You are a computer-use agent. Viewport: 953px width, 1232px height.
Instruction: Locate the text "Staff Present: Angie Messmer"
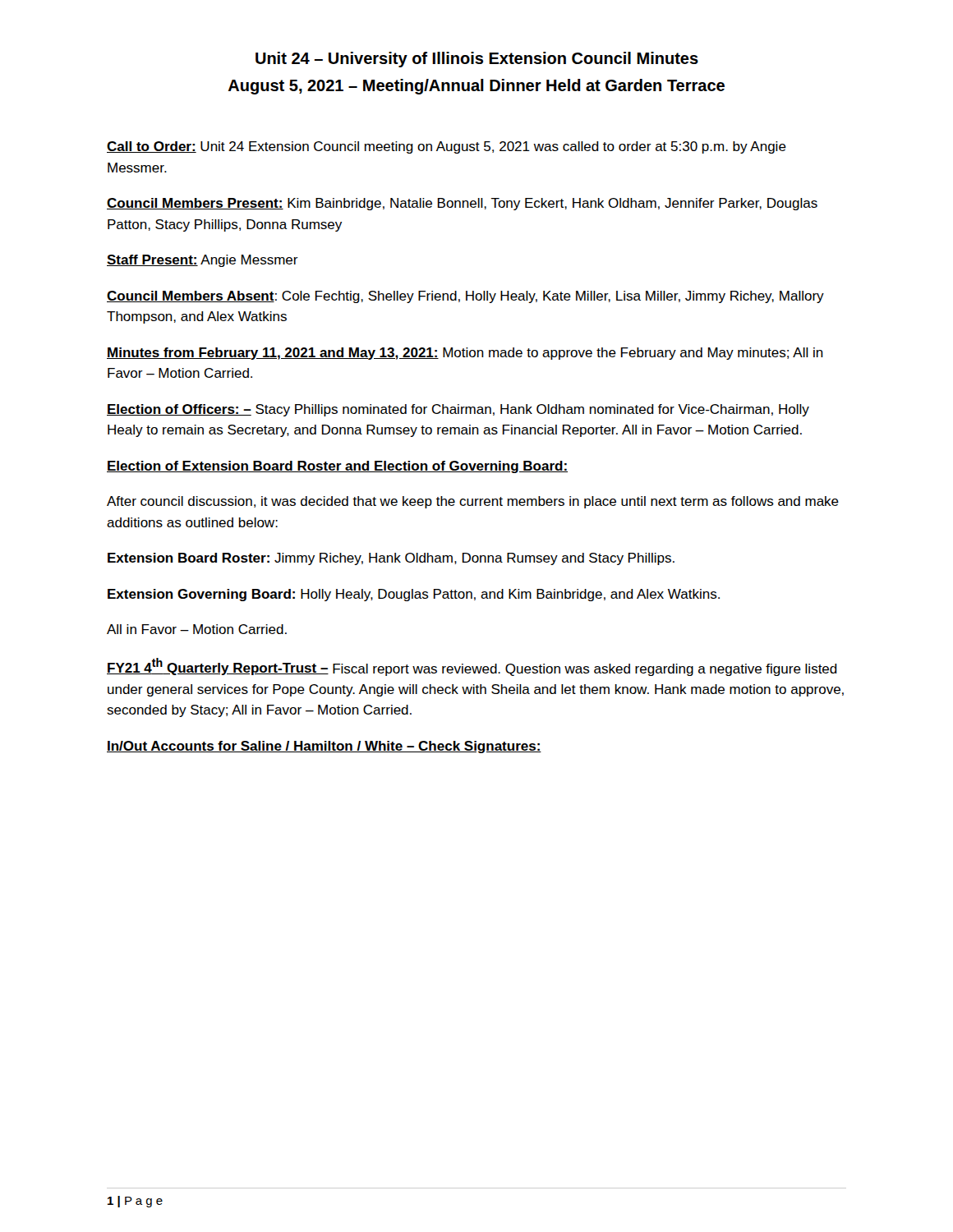tap(202, 260)
